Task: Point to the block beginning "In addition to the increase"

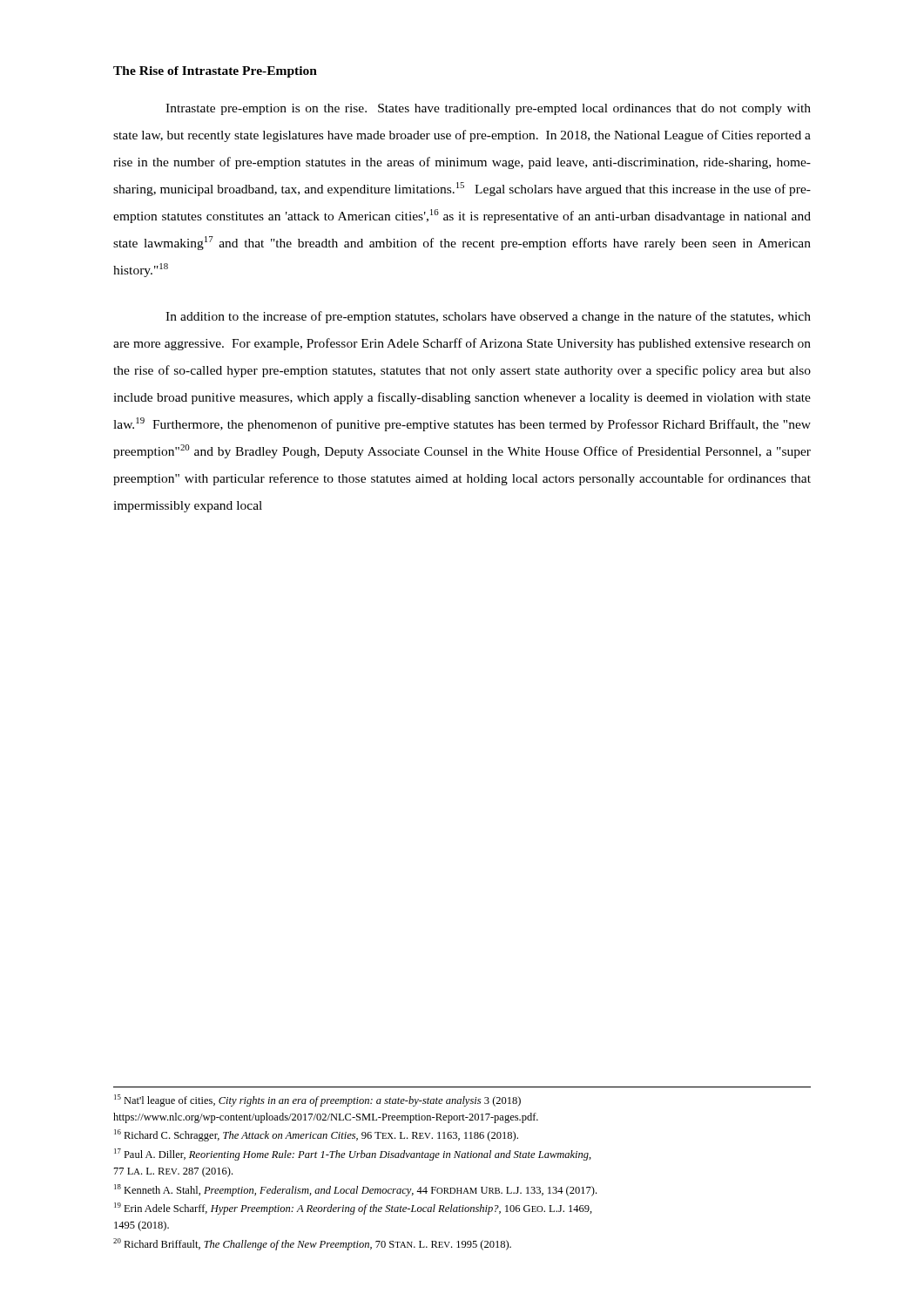Action: tap(462, 410)
